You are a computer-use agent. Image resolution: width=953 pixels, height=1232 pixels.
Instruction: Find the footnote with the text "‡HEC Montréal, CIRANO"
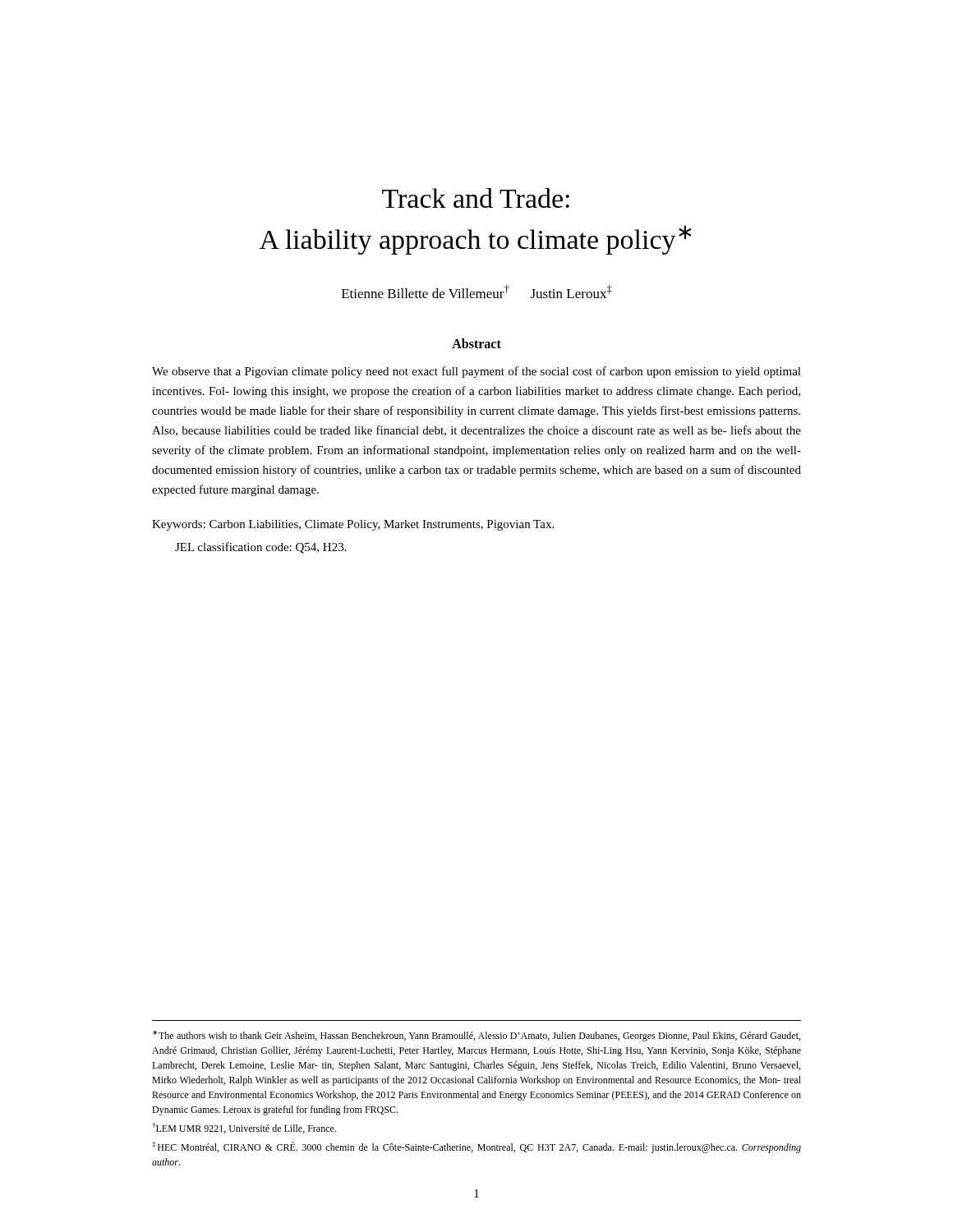coord(476,1154)
